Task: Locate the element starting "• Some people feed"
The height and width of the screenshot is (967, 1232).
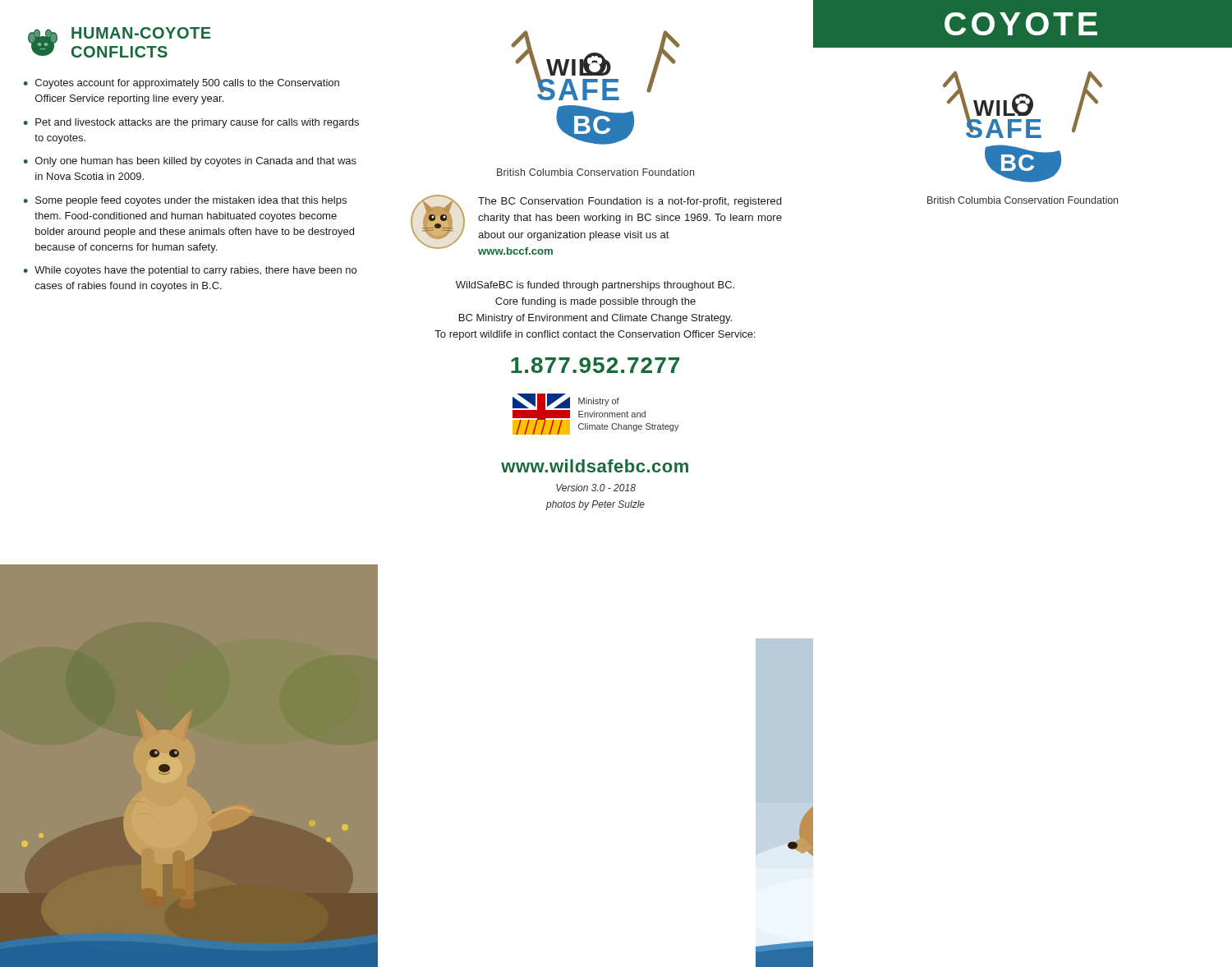Action: point(191,224)
